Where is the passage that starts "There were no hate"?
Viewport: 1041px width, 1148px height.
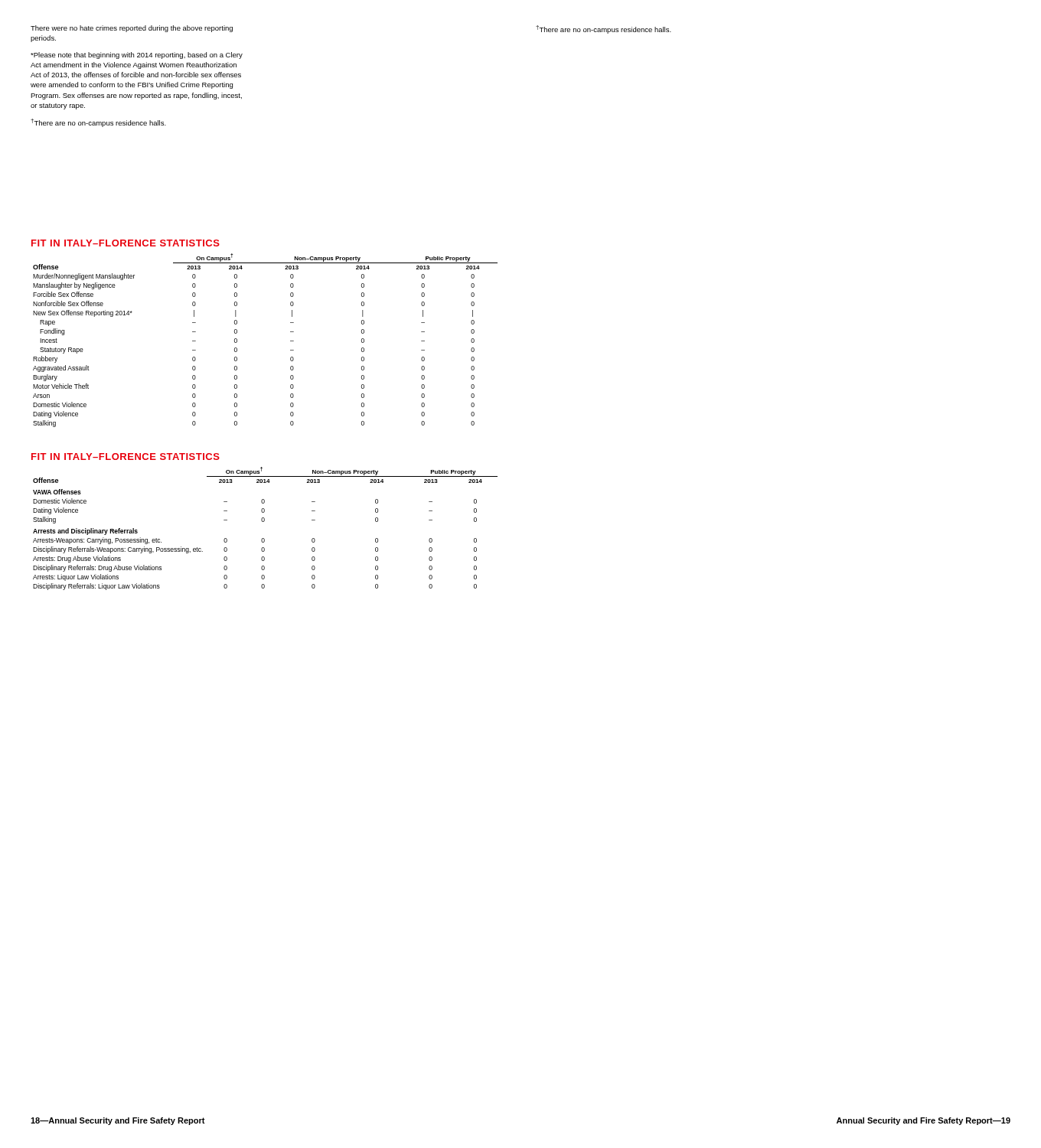[x=138, y=76]
